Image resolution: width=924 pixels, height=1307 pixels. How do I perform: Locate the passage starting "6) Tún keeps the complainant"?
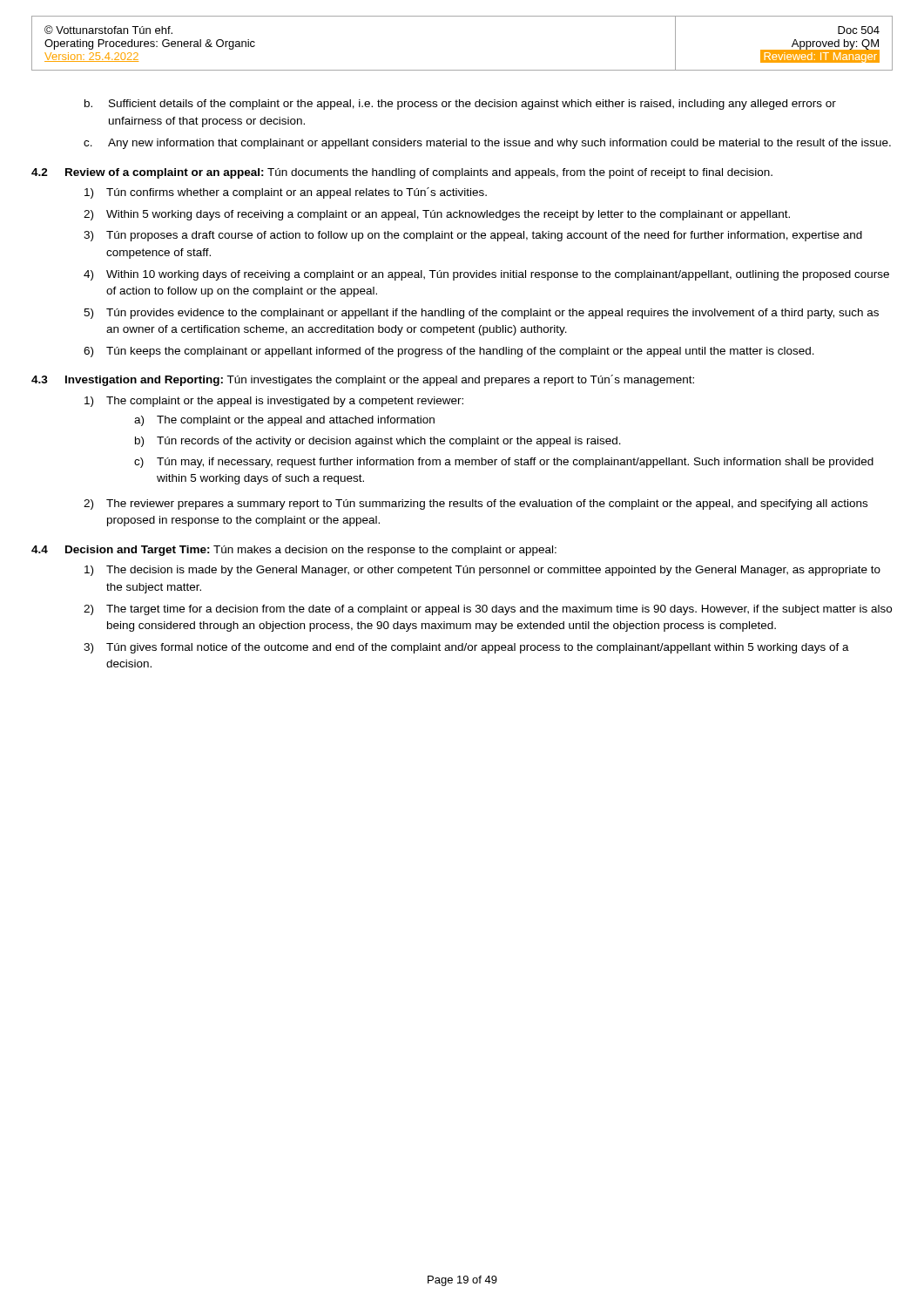click(x=488, y=351)
